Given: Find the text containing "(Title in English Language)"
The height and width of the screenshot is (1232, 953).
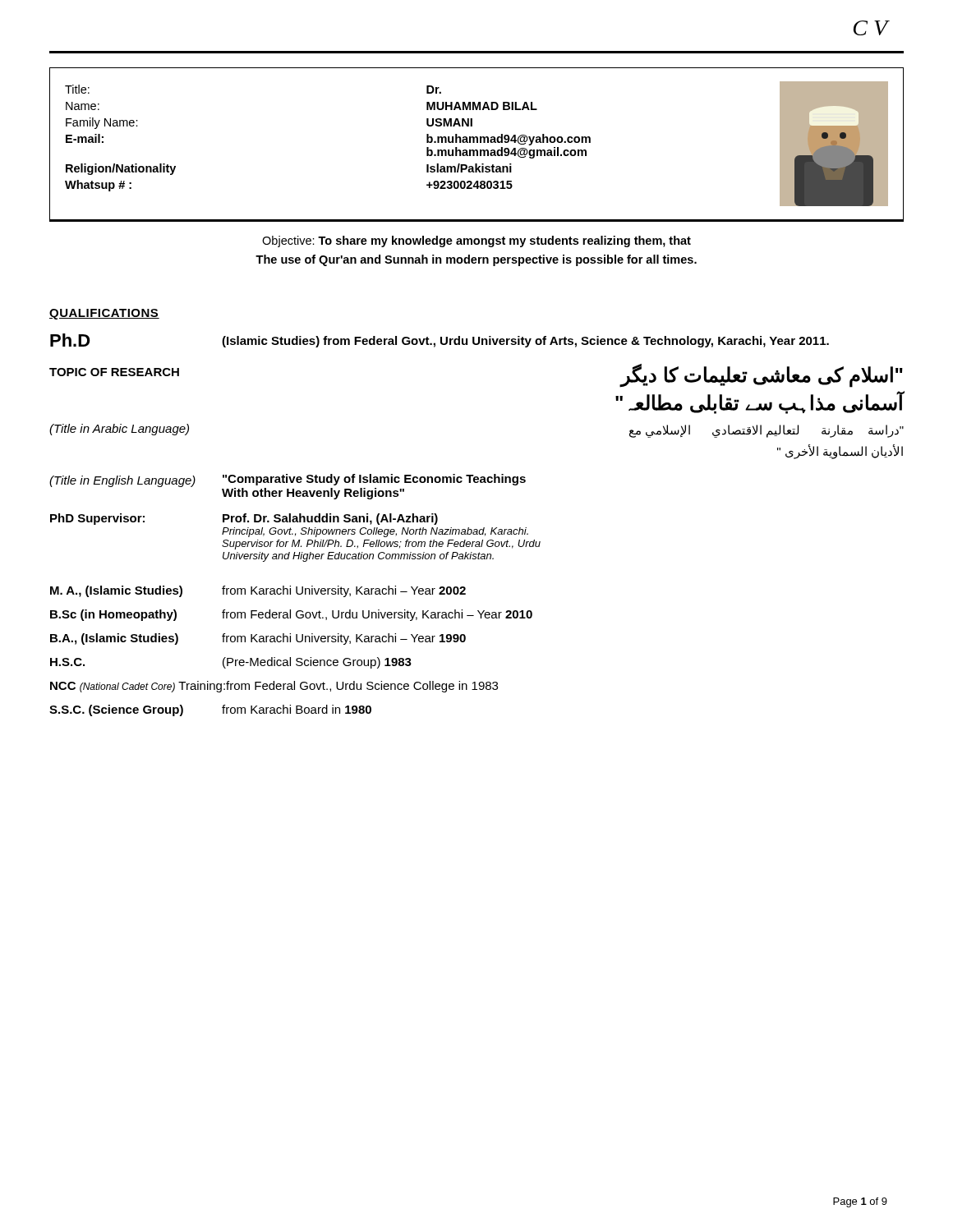Looking at the screenshot, I should [x=123, y=480].
